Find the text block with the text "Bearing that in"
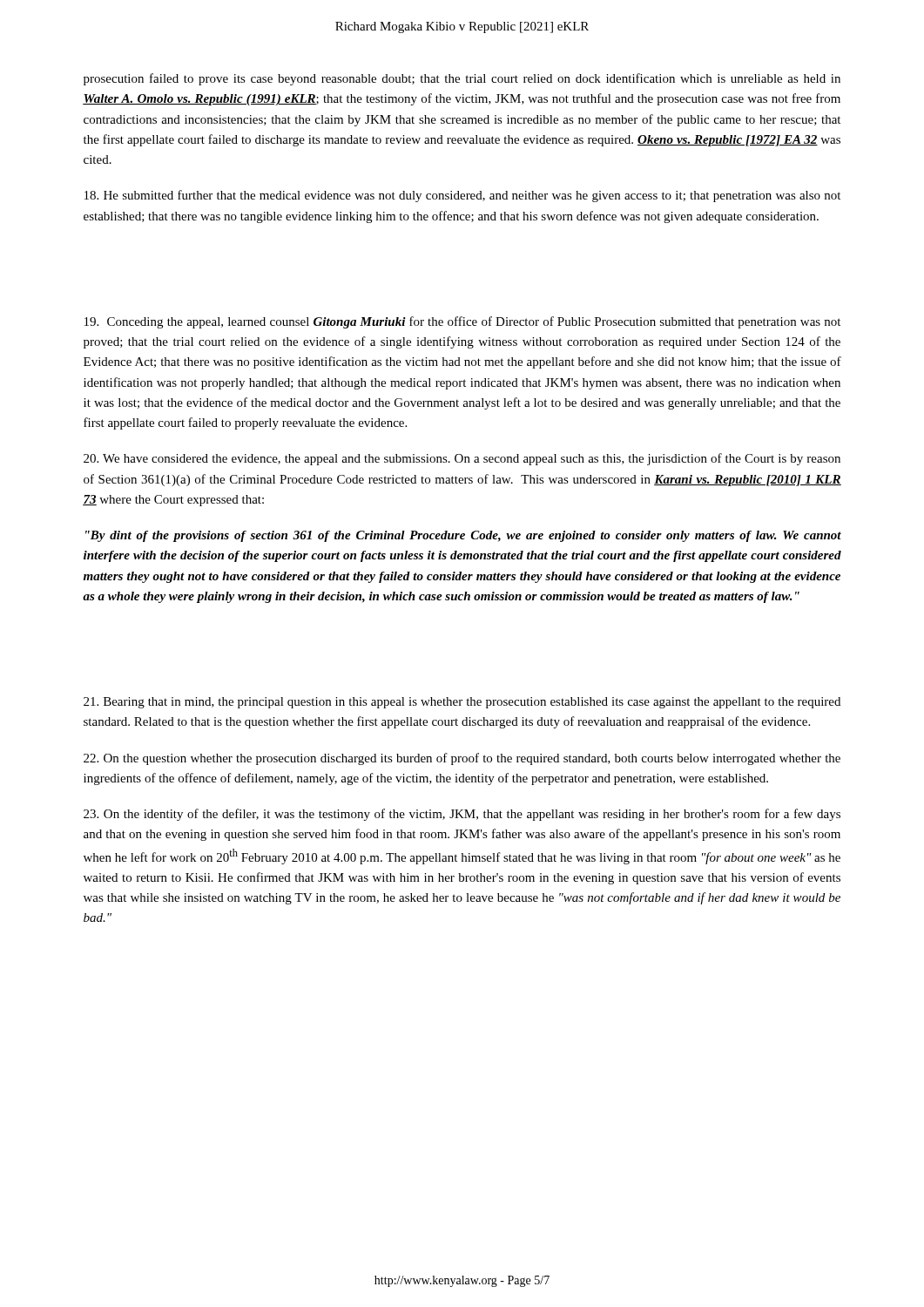This screenshot has width=924, height=1307. [x=462, y=712]
